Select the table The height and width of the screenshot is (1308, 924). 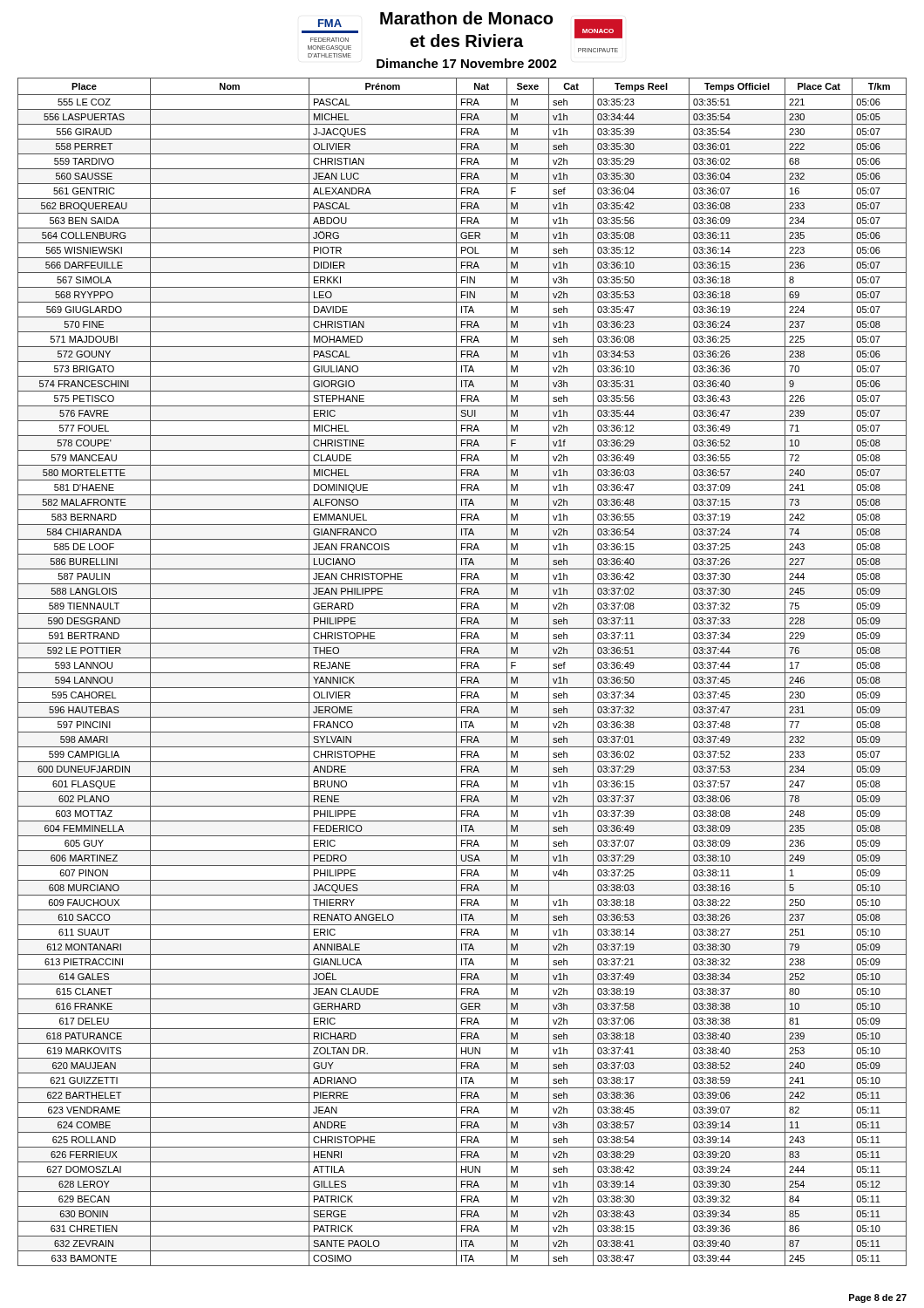point(462,672)
